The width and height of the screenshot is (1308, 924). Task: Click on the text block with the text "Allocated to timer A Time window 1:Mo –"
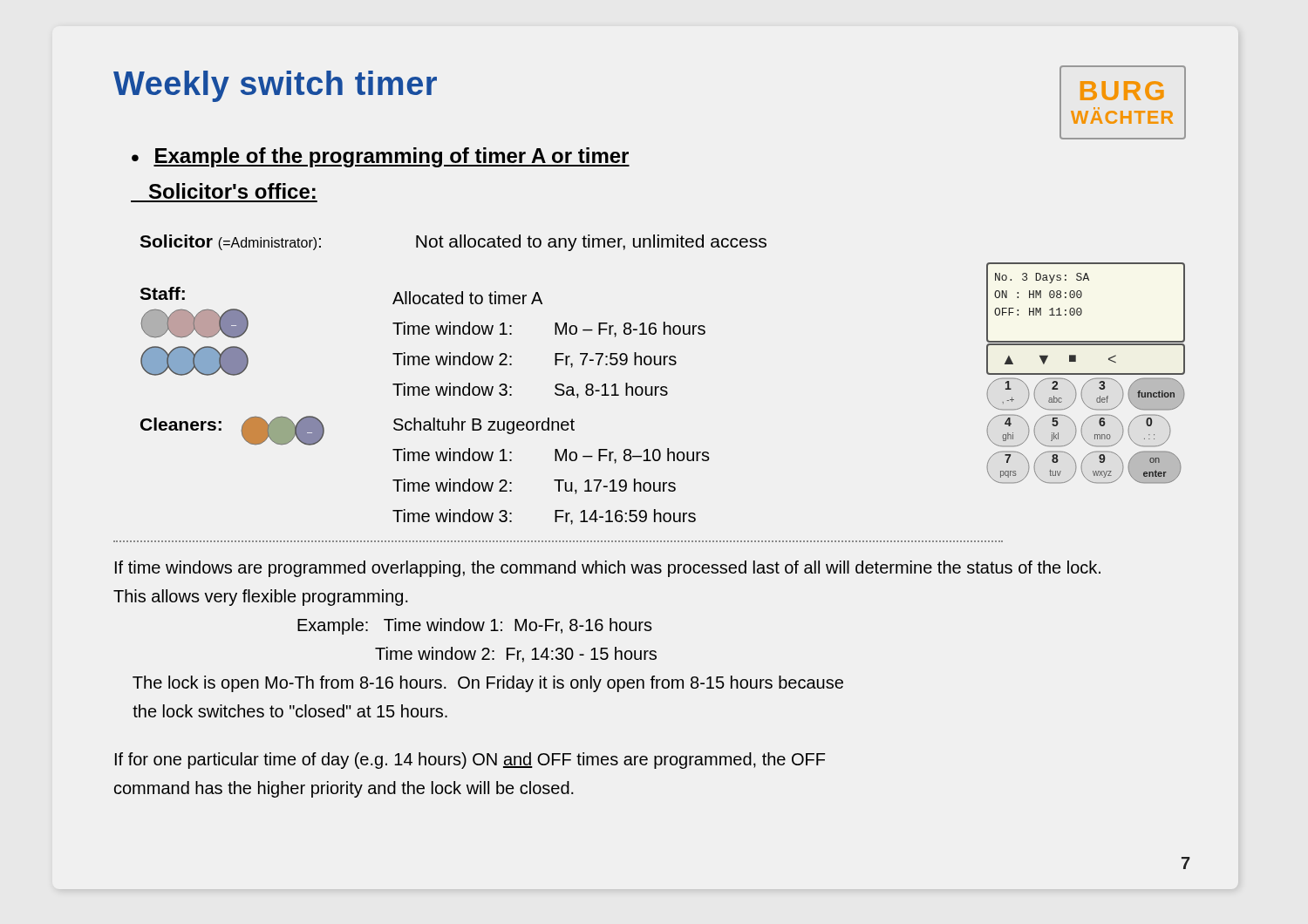549,347
